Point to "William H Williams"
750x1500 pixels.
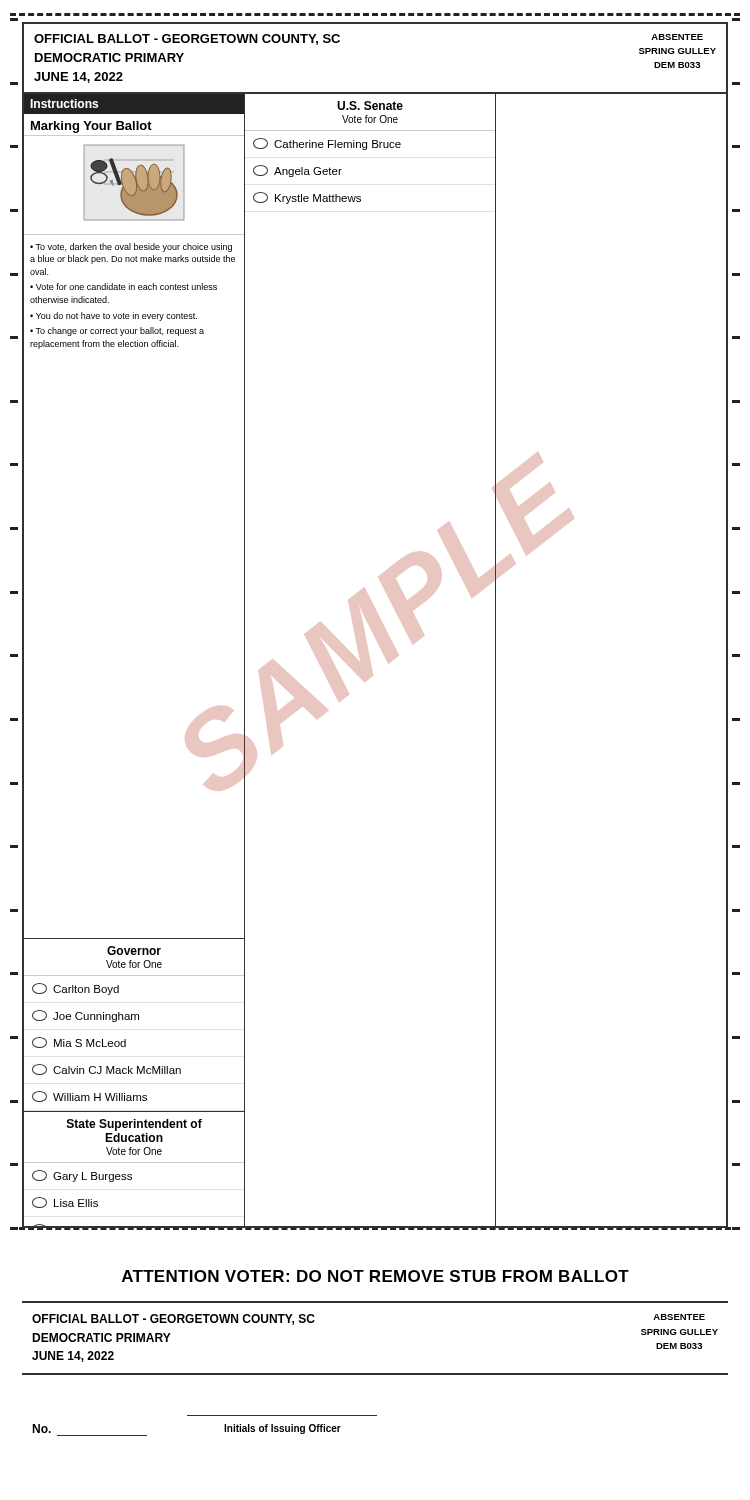(90, 1096)
